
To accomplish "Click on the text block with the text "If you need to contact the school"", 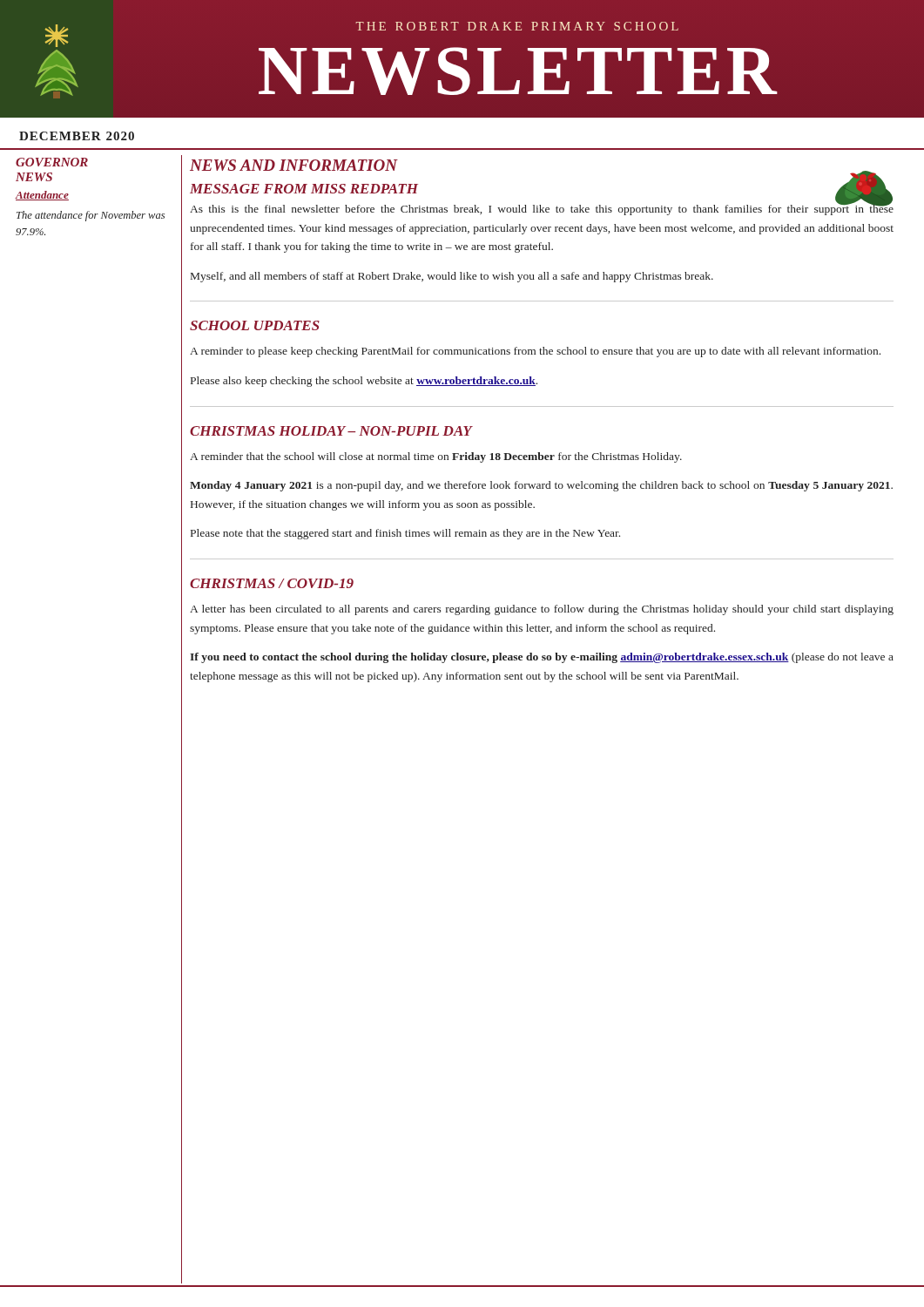I will 542,666.
